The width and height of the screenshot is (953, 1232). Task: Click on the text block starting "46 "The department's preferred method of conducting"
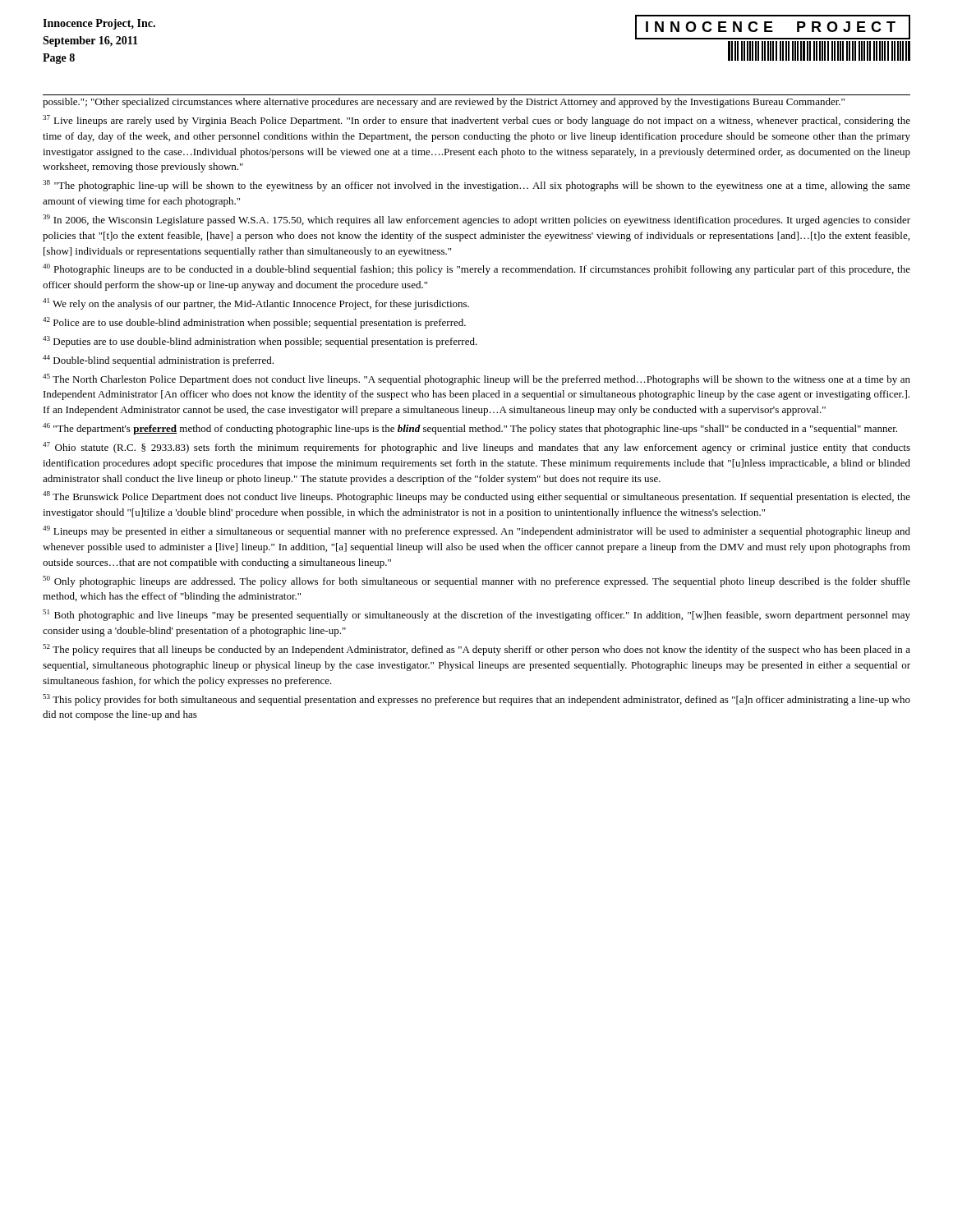[x=476, y=429]
